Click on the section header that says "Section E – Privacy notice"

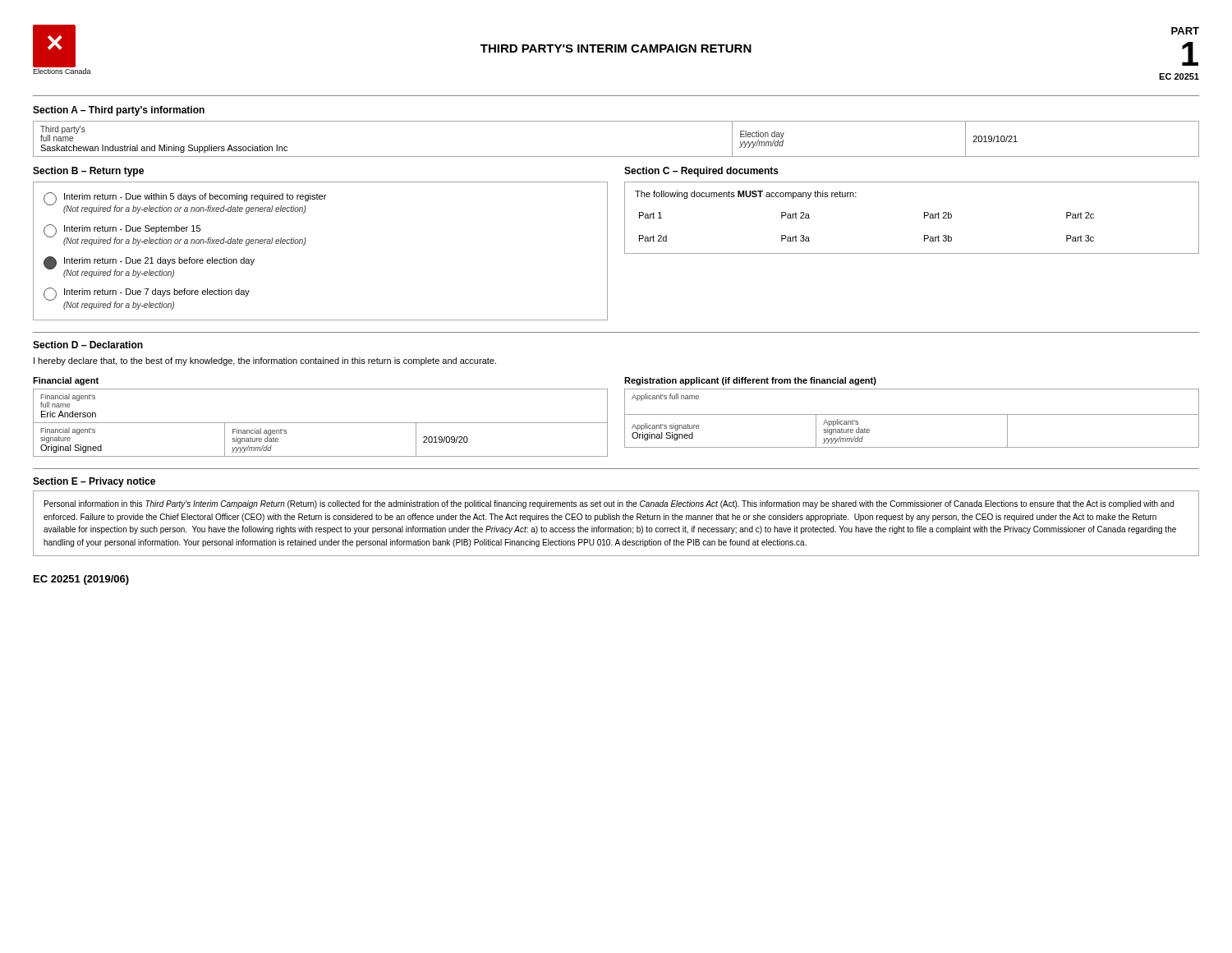[94, 482]
